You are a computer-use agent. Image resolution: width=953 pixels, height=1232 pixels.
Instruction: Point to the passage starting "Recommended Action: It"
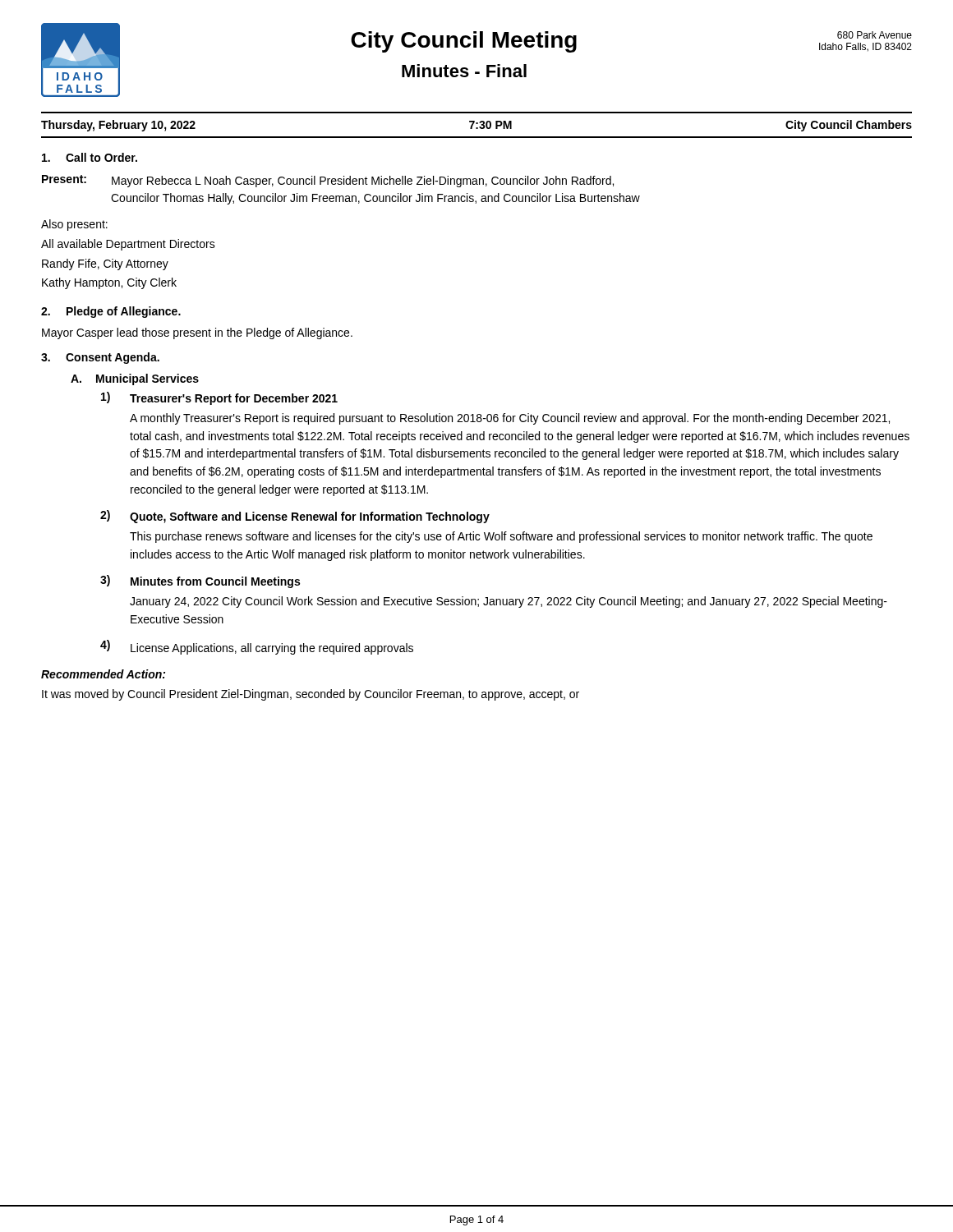[476, 686]
